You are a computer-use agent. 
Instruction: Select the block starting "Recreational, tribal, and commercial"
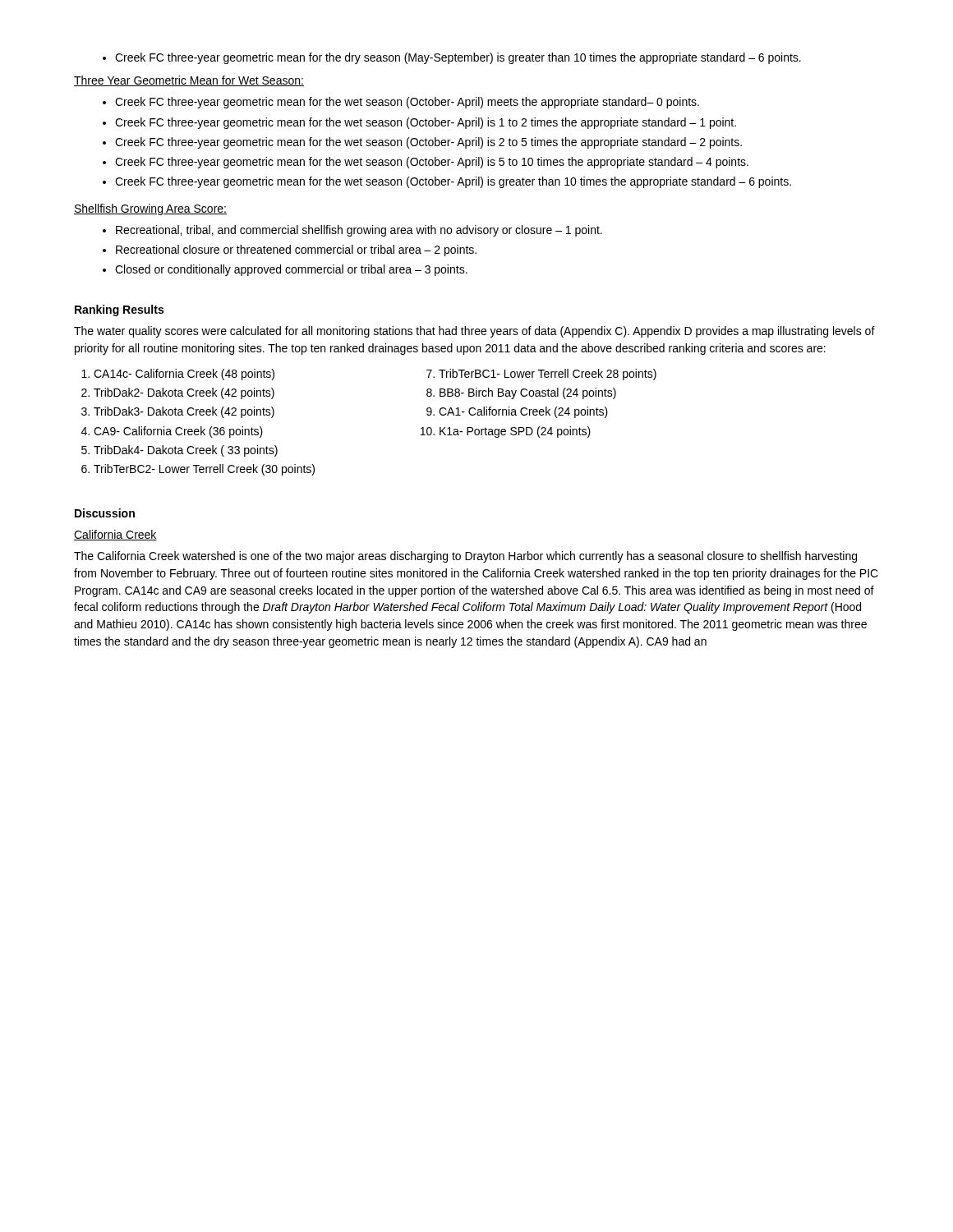(x=489, y=230)
